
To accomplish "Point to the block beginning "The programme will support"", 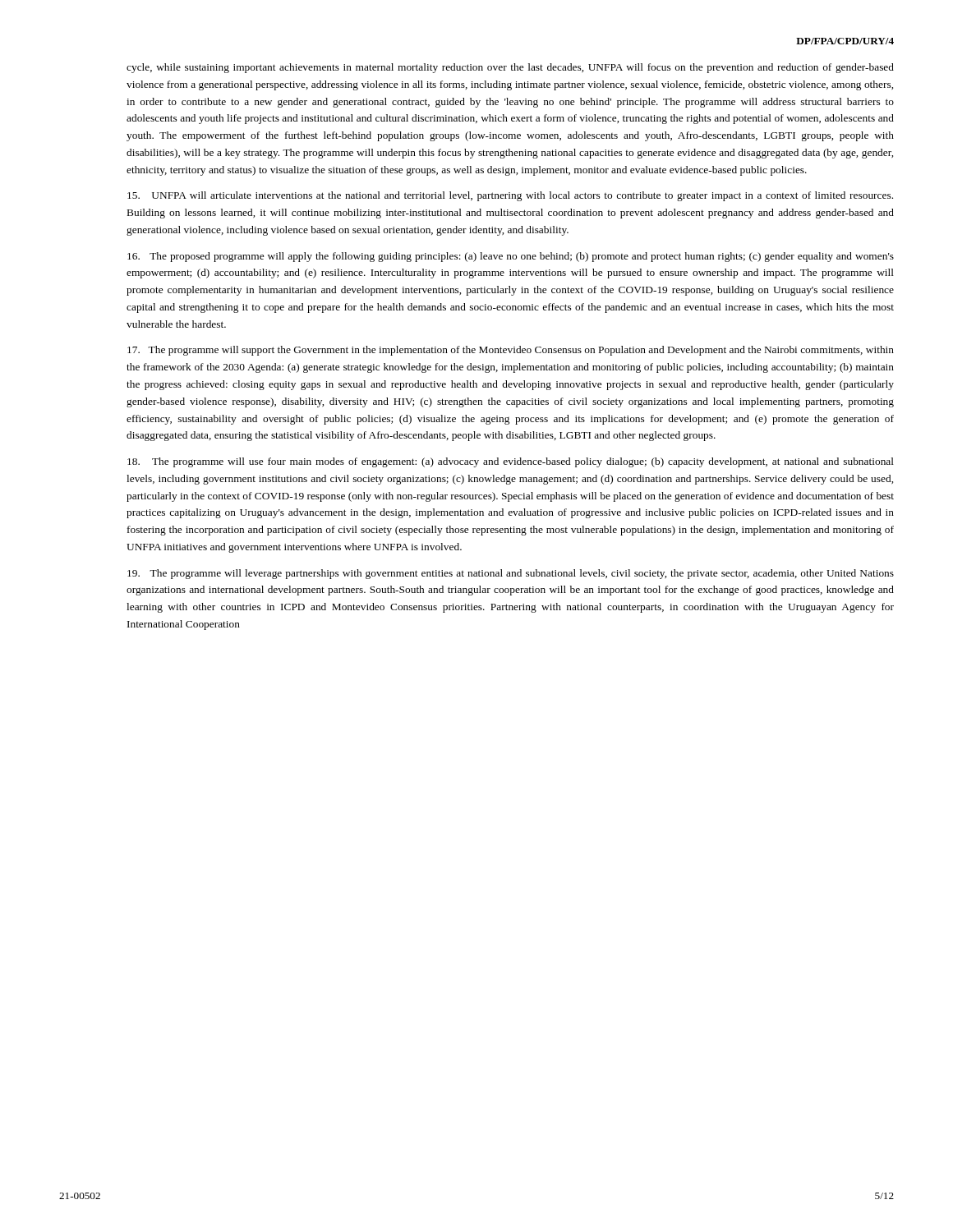I will 510,393.
